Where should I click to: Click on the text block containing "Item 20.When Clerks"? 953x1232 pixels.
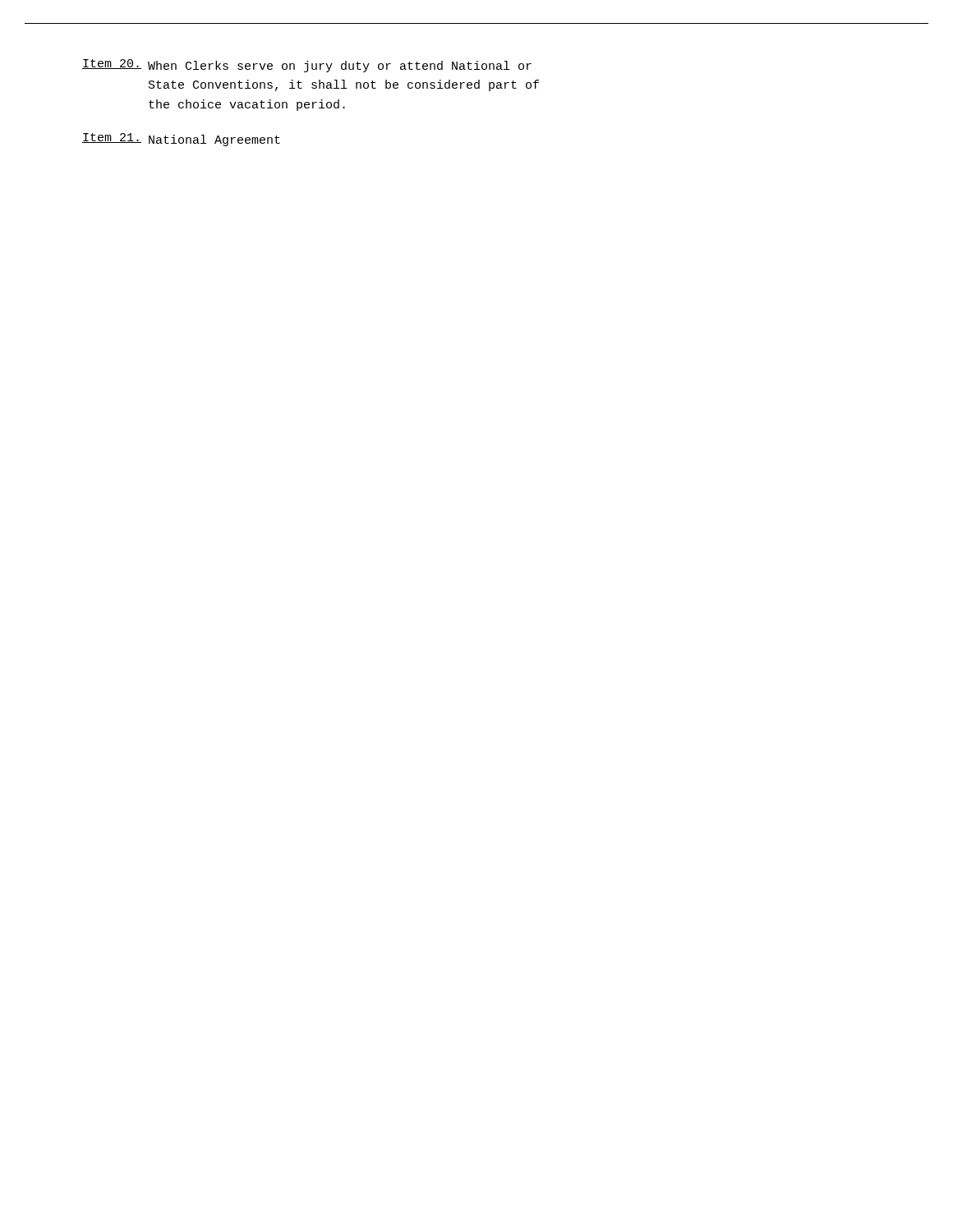[311, 86]
